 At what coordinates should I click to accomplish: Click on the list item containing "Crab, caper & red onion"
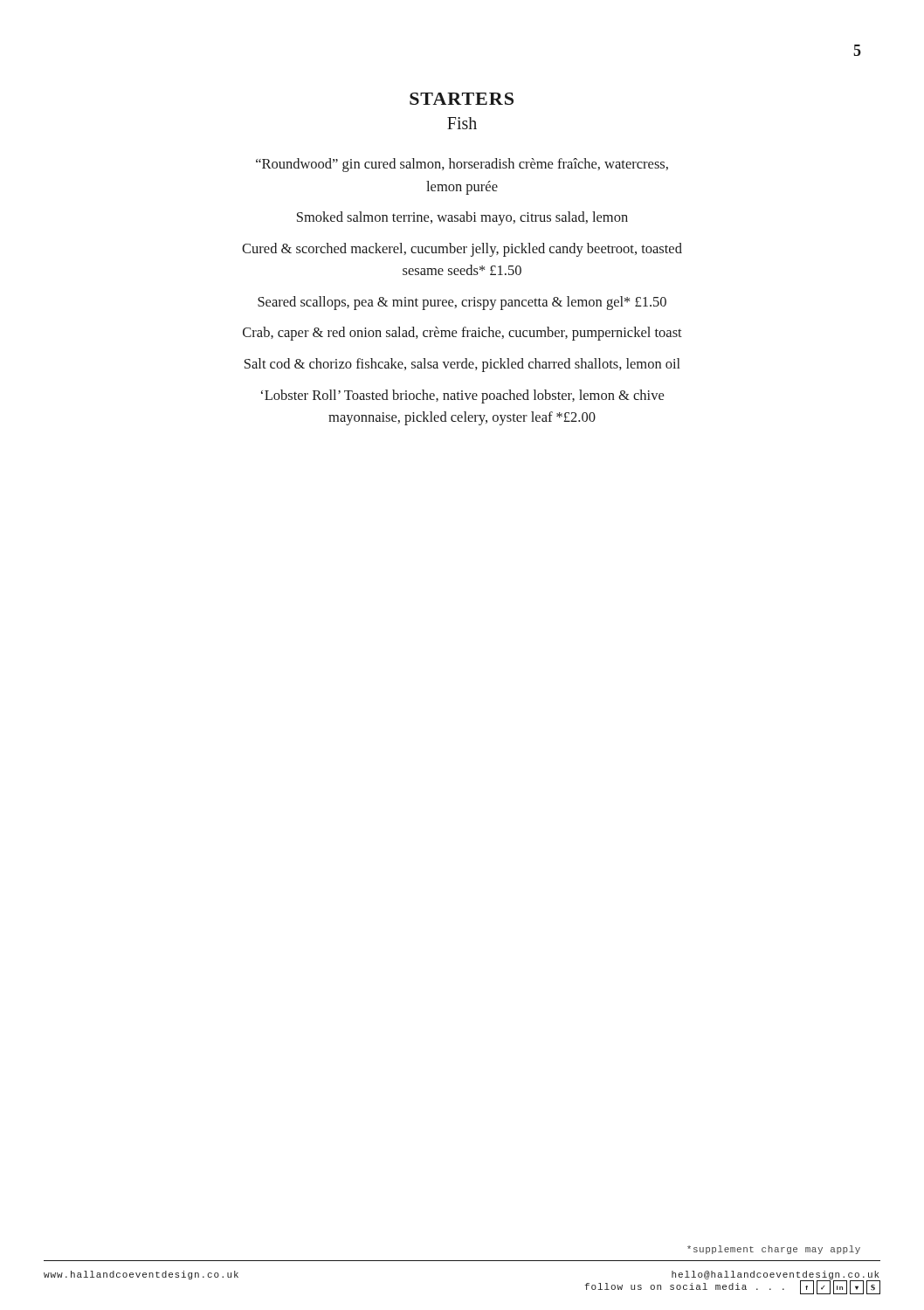[462, 333]
